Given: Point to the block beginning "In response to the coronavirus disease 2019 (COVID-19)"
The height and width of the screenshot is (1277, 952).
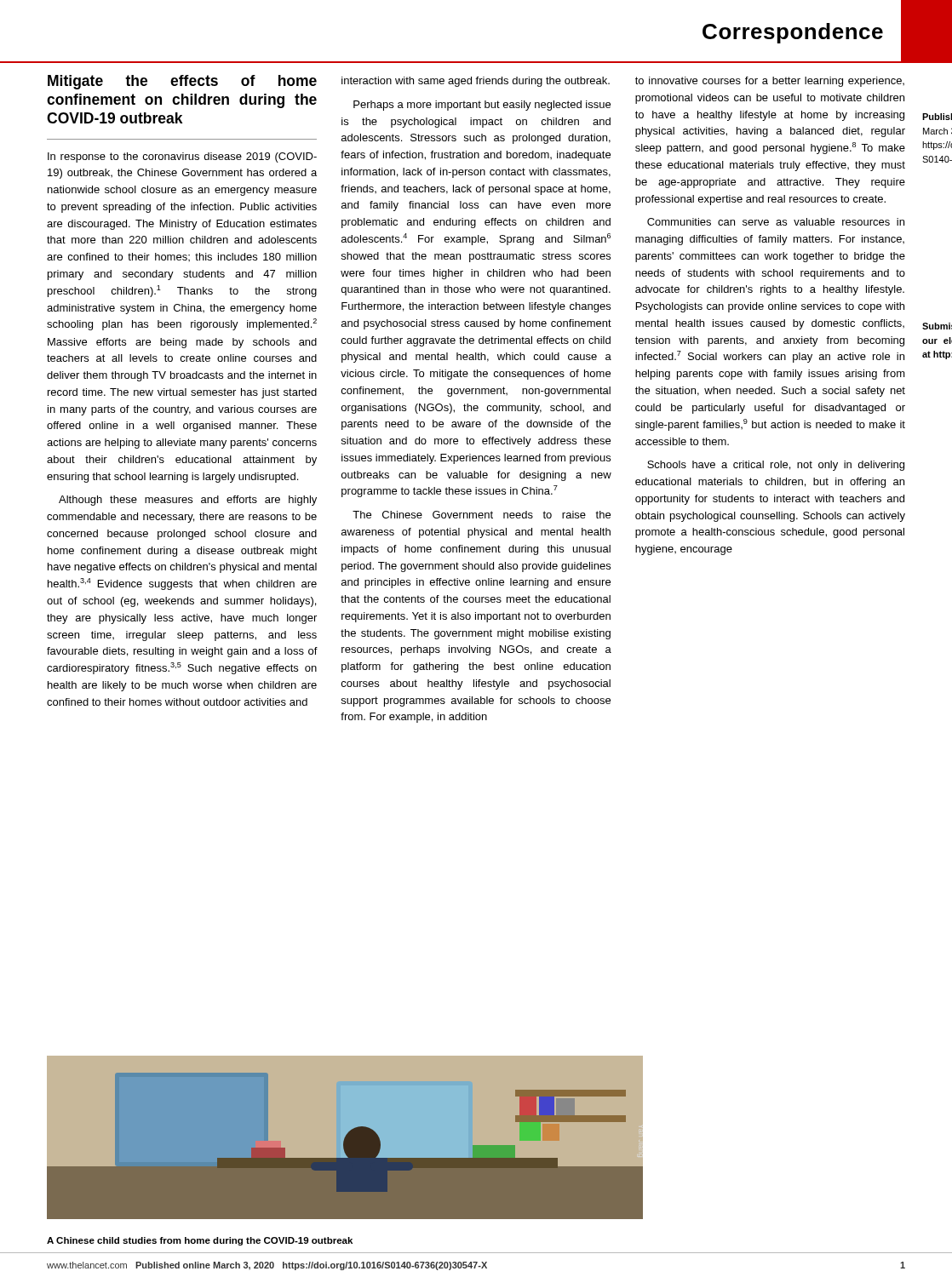Looking at the screenshot, I should 182,429.
